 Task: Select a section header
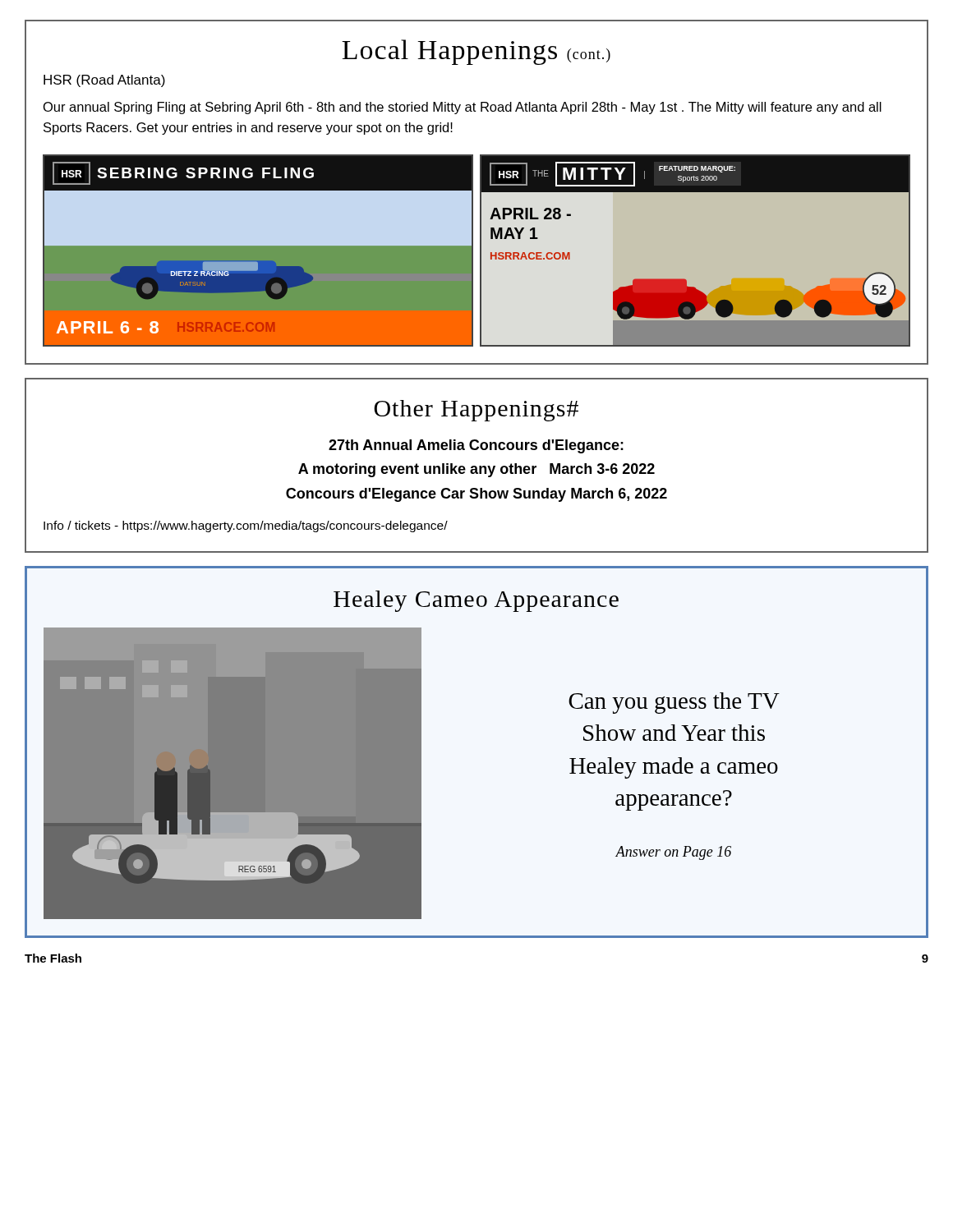[476, 407]
